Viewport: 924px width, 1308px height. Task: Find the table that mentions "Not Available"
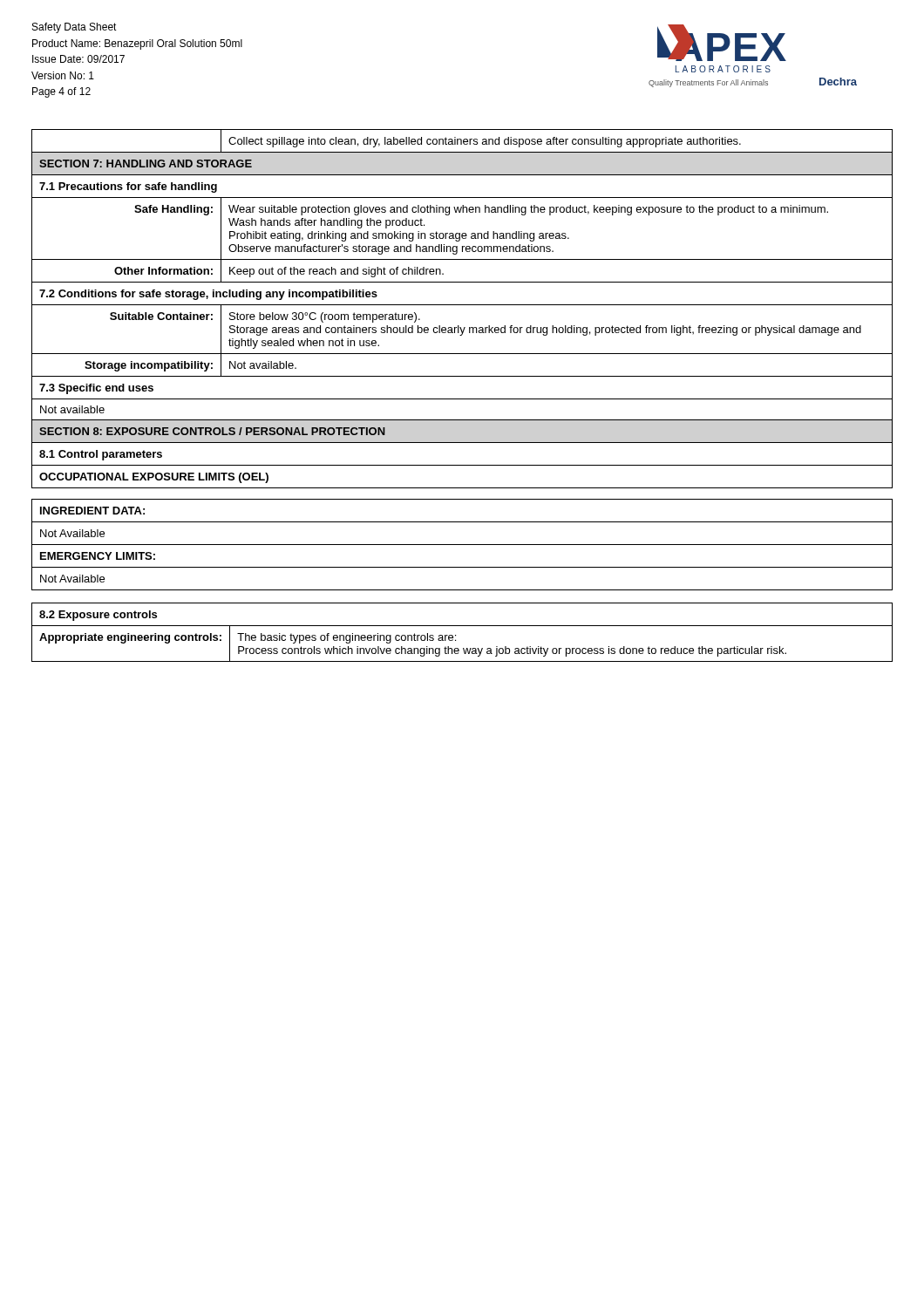click(462, 545)
